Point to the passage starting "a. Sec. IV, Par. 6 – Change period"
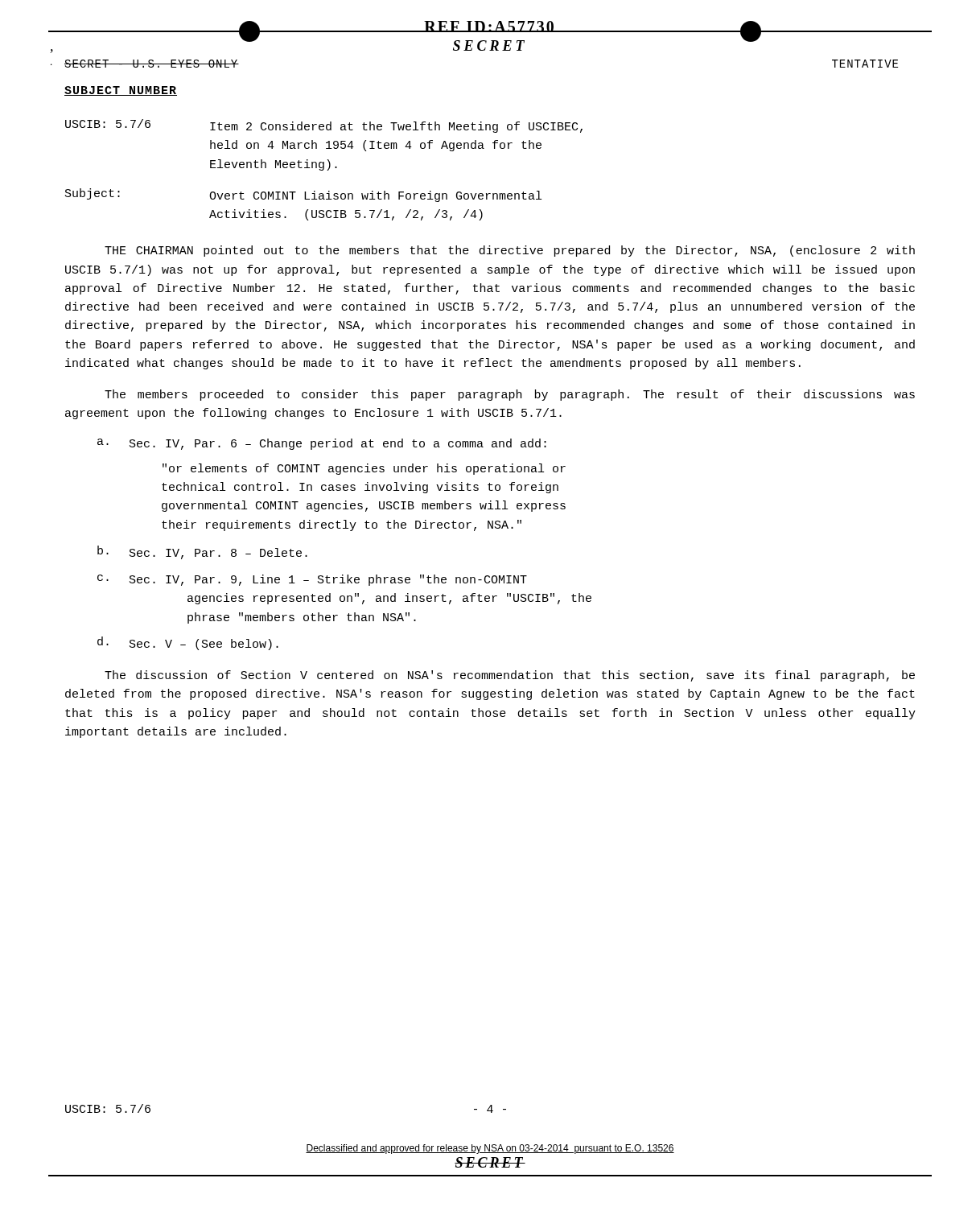 [x=506, y=444]
